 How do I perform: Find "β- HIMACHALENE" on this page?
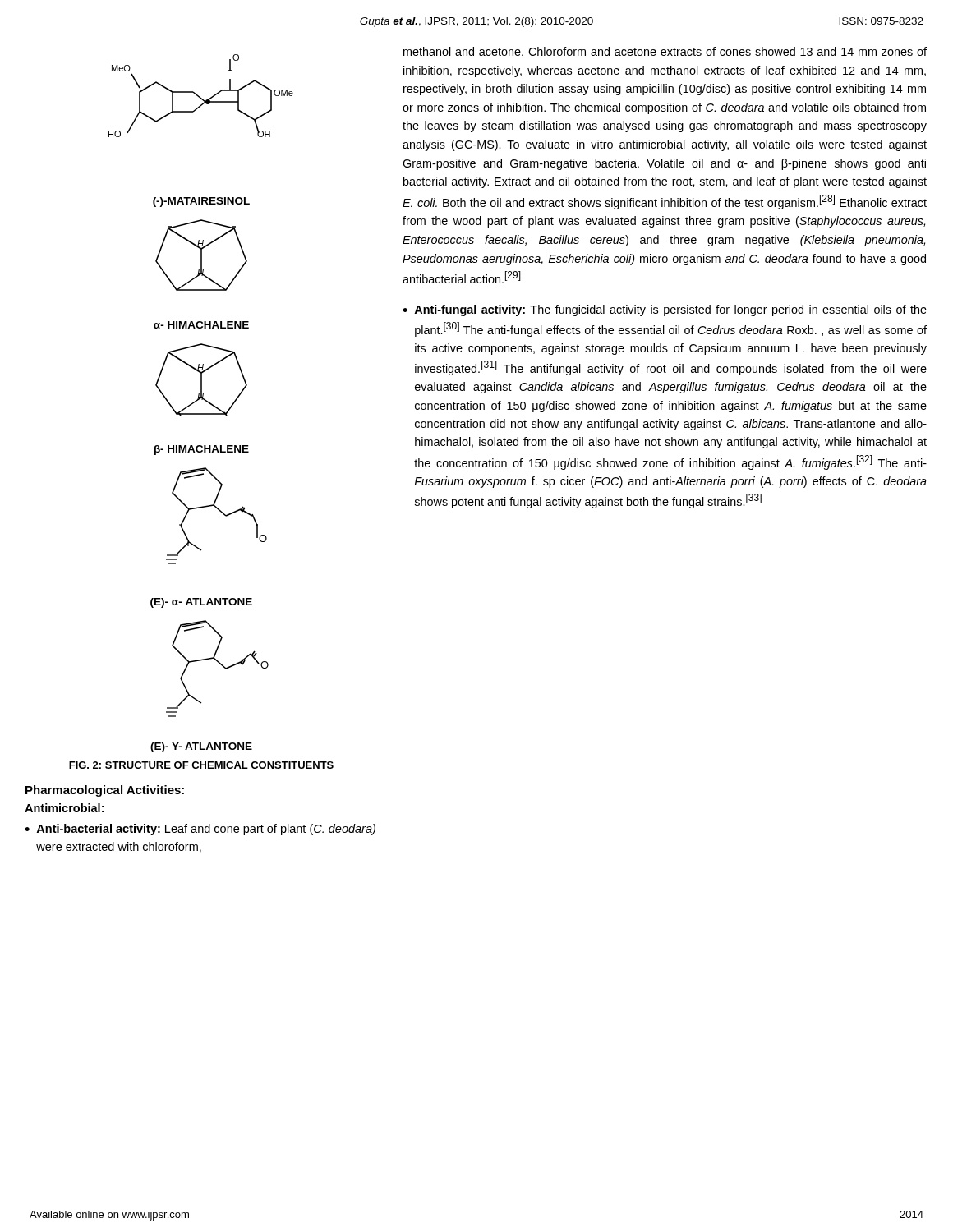click(201, 449)
